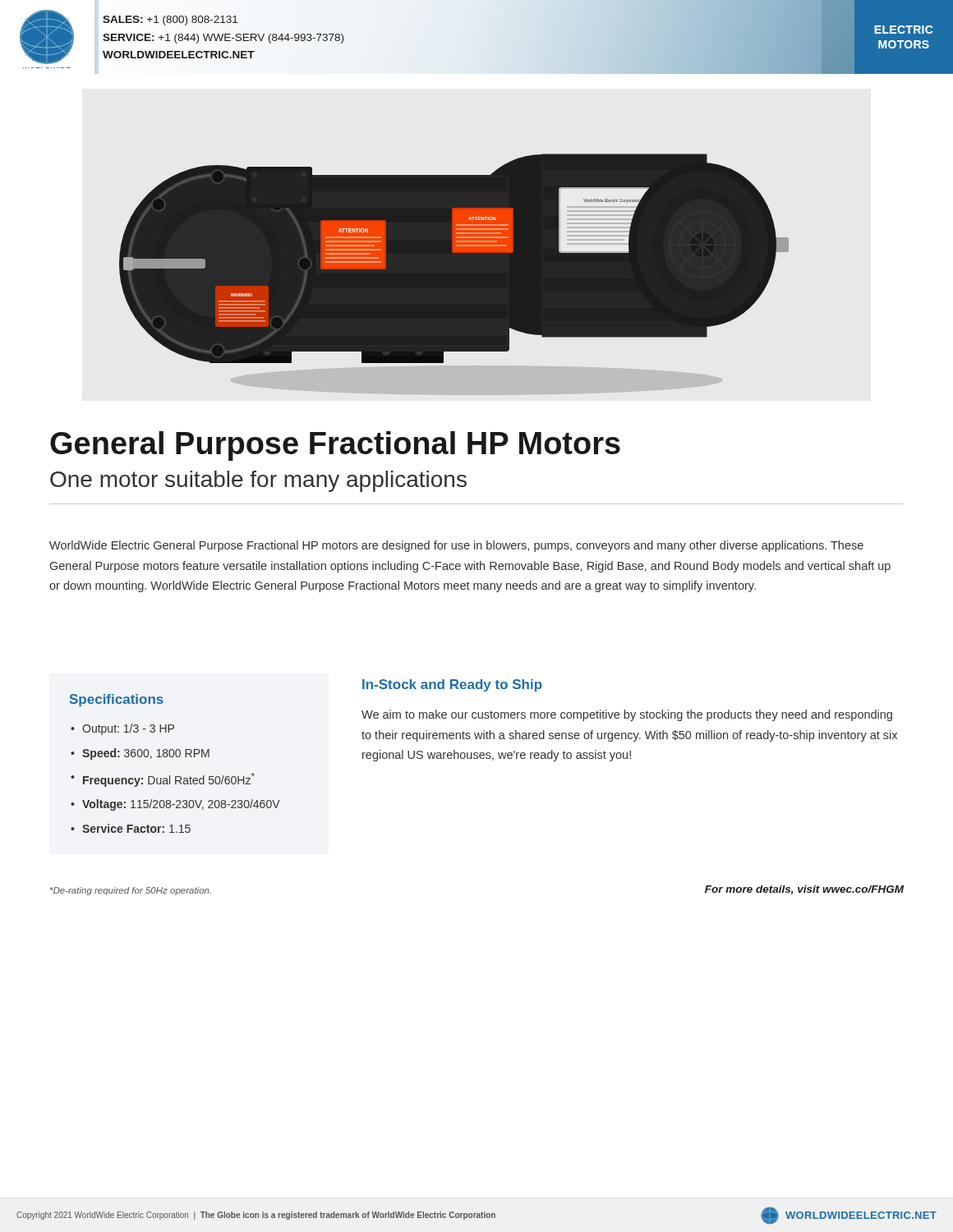Find the region starting "• Voltage: 115/208-230V, 208-230/460V"
This screenshot has width=953, height=1232.
tap(175, 805)
